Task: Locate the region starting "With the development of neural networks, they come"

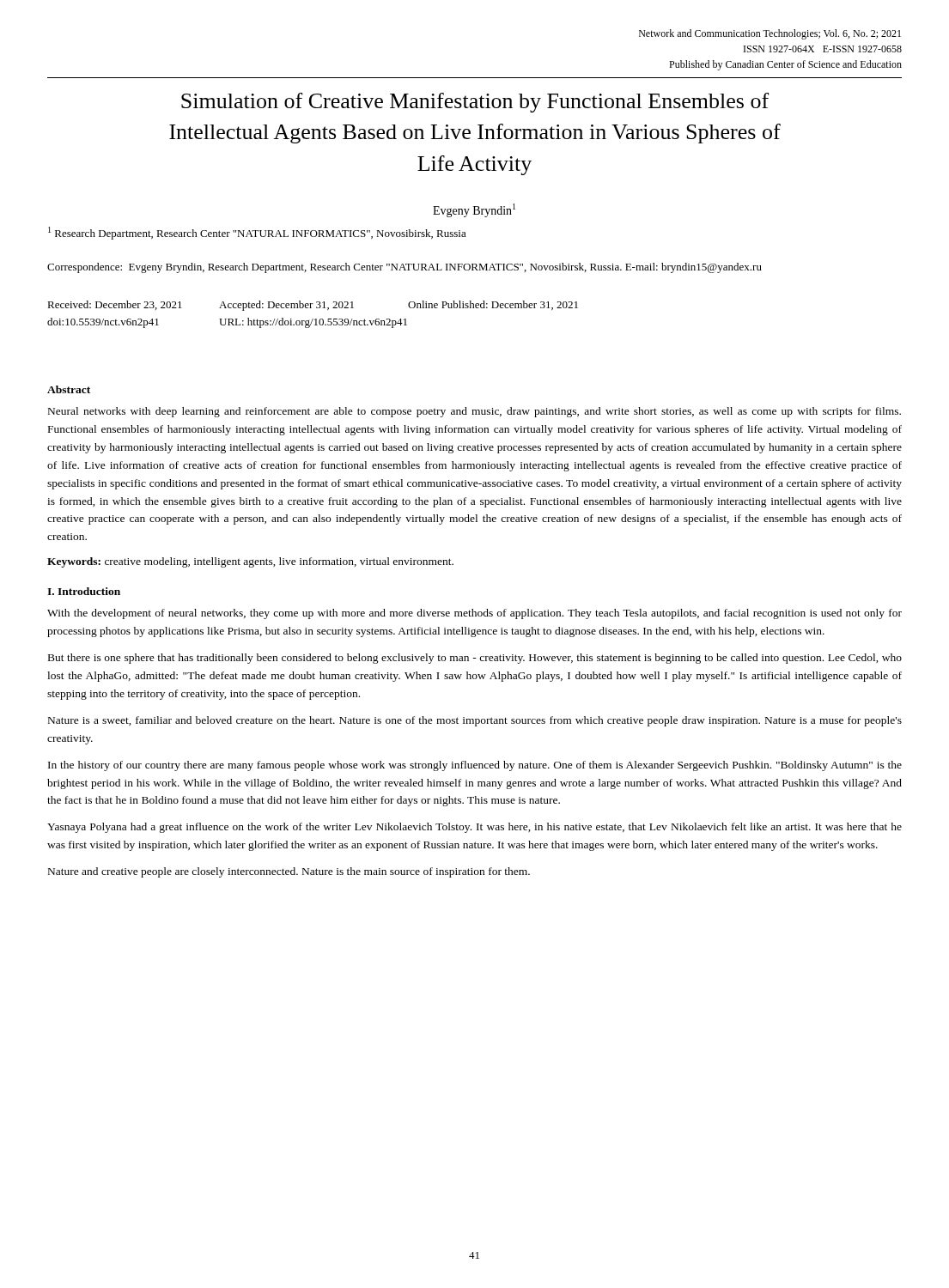Action: click(474, 622)
